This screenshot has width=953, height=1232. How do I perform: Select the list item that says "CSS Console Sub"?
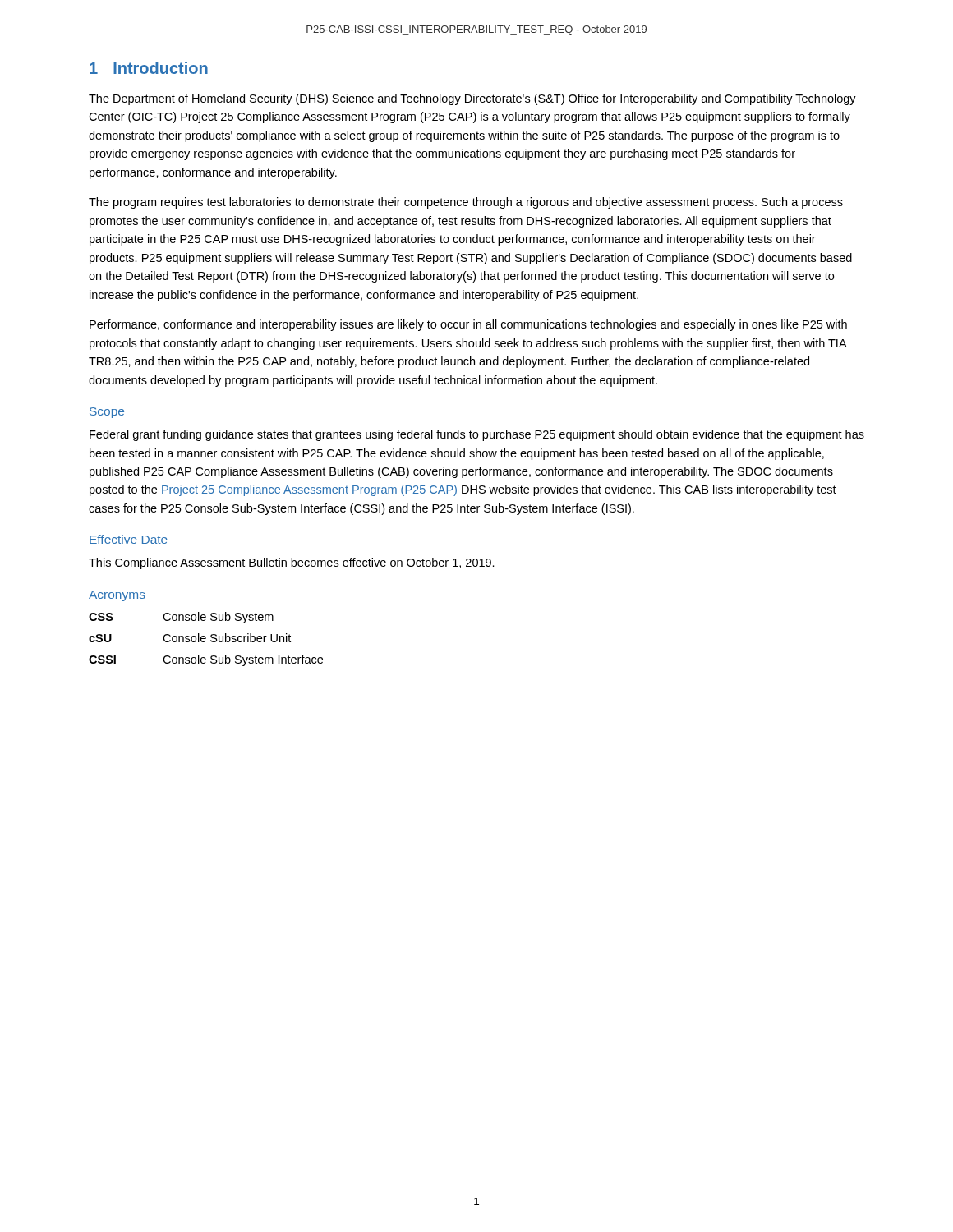click(x=181, y=617)
